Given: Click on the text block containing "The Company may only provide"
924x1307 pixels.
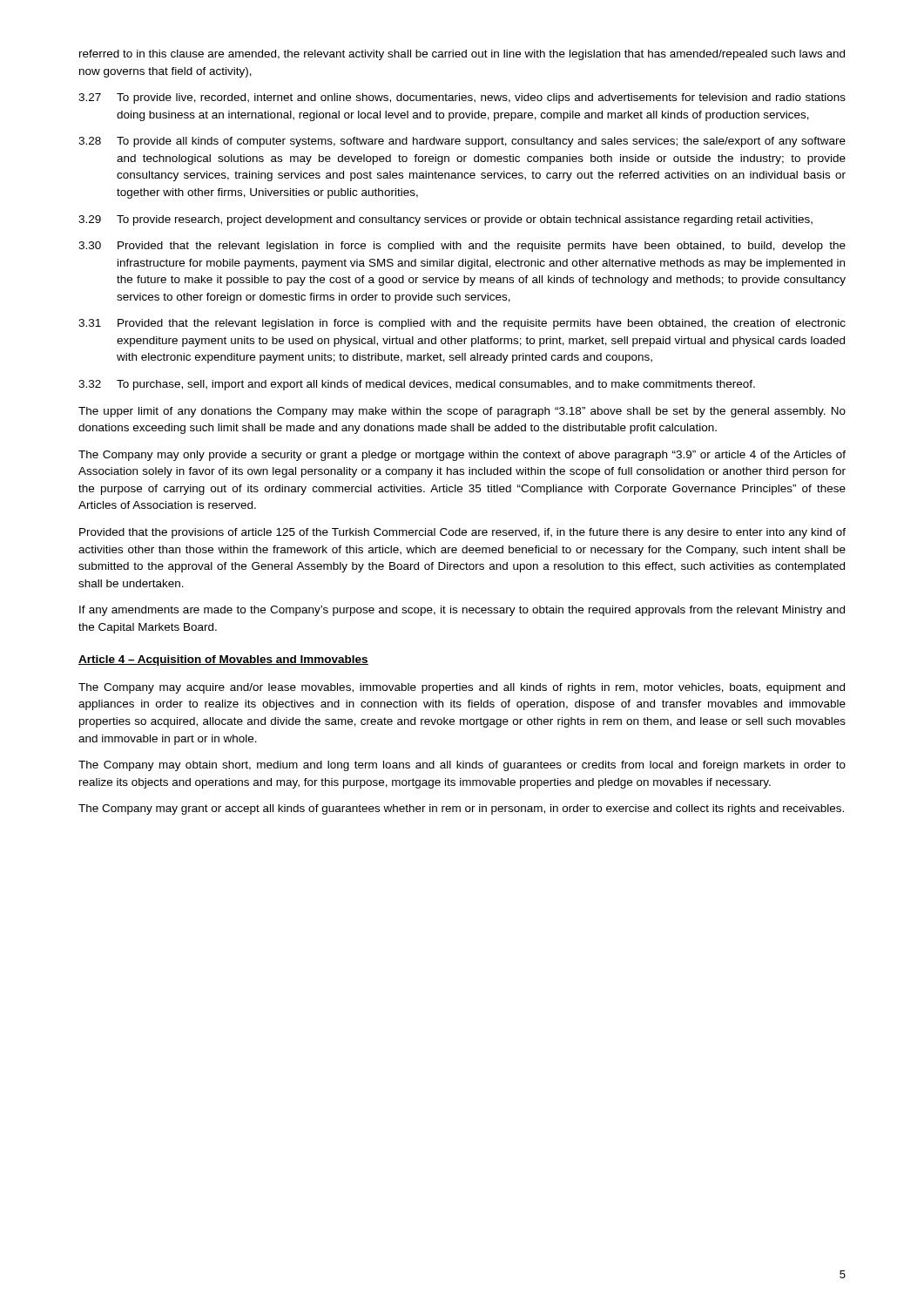Looking at the screenshot, I should [x=462, y=480].
